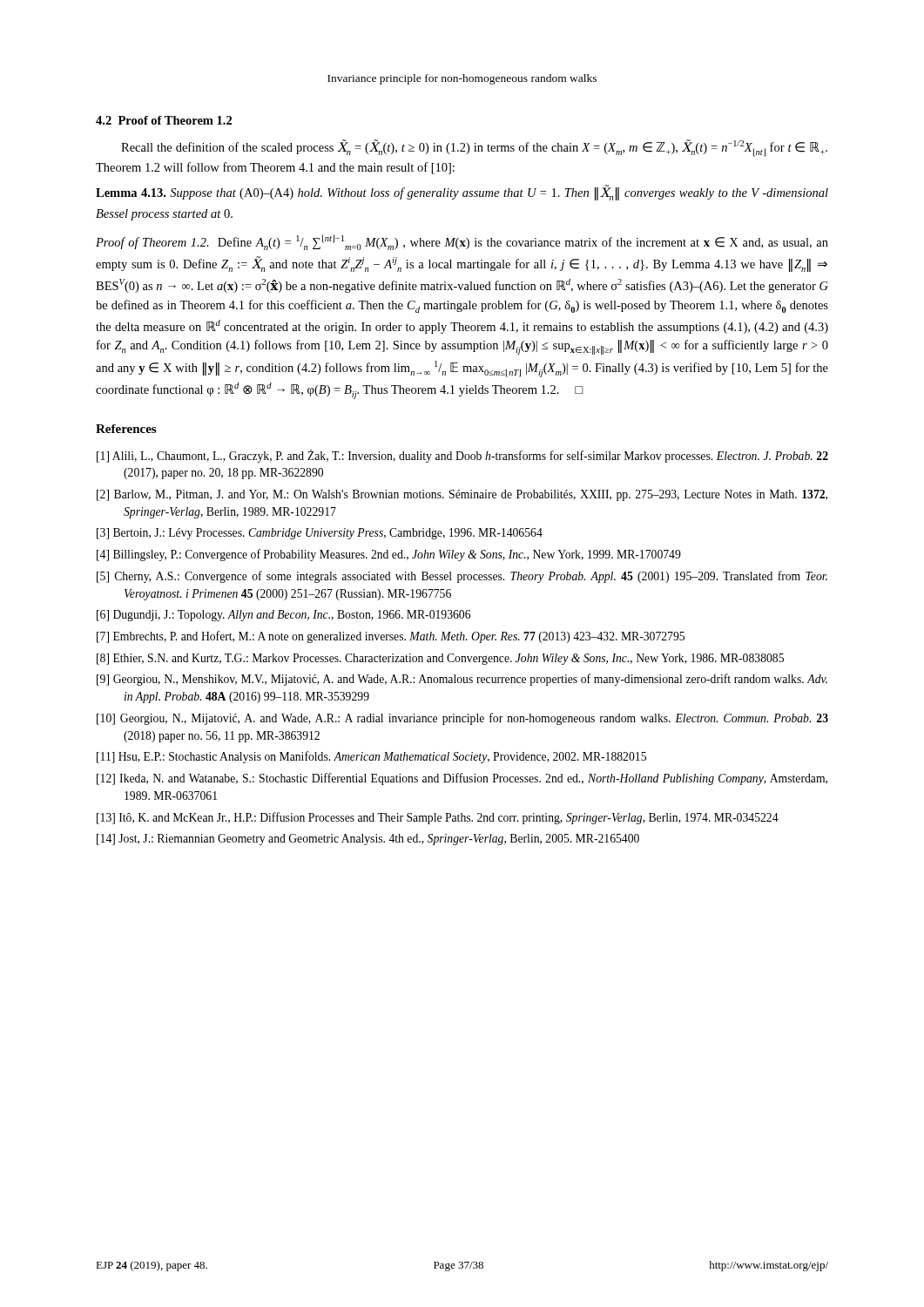Click on the text starting "[5] Cherny, A.S.:"
This screenshot has width=924, height=1307.
tap(462, 585)
